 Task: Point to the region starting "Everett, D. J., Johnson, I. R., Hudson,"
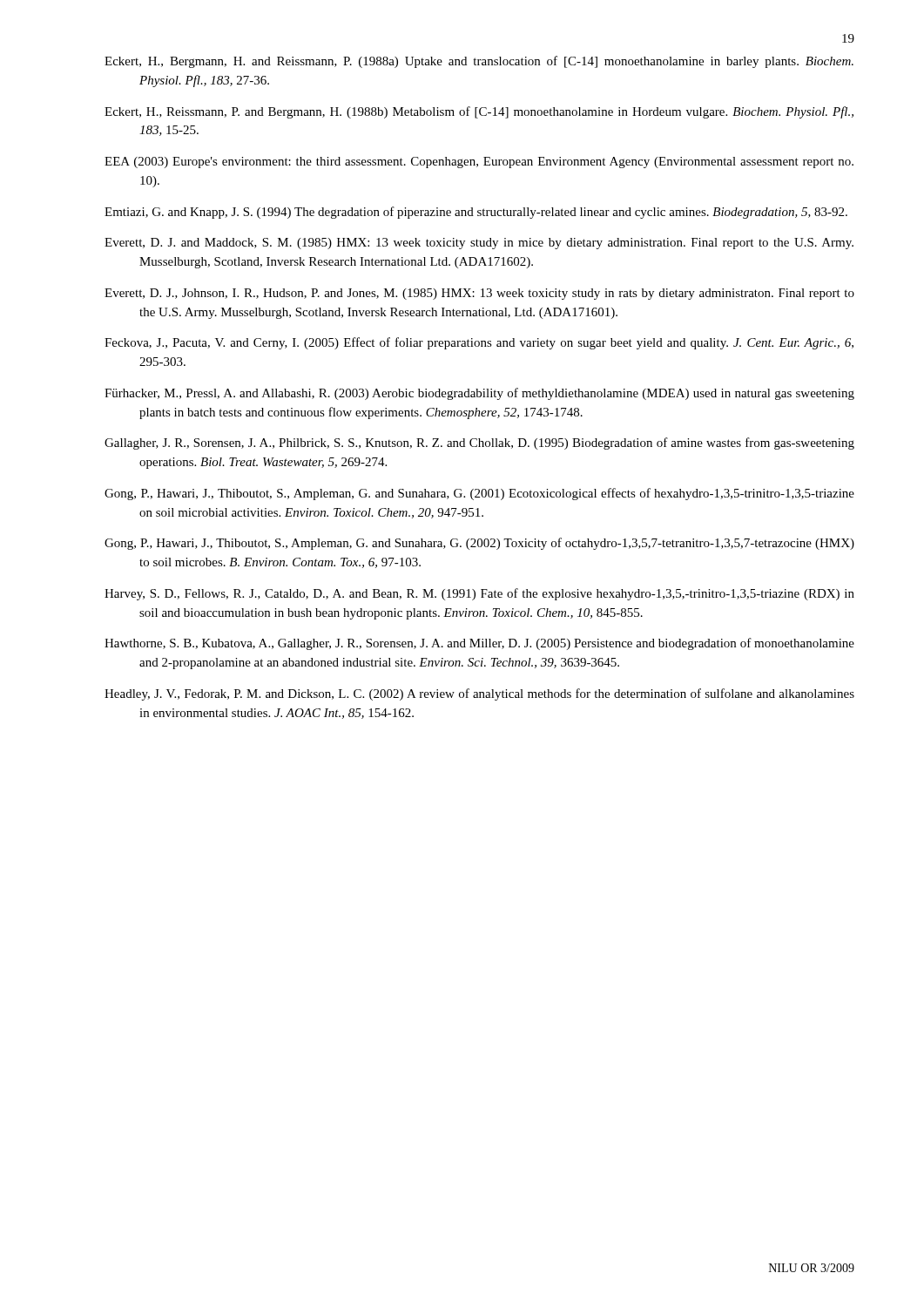point(479,302)
